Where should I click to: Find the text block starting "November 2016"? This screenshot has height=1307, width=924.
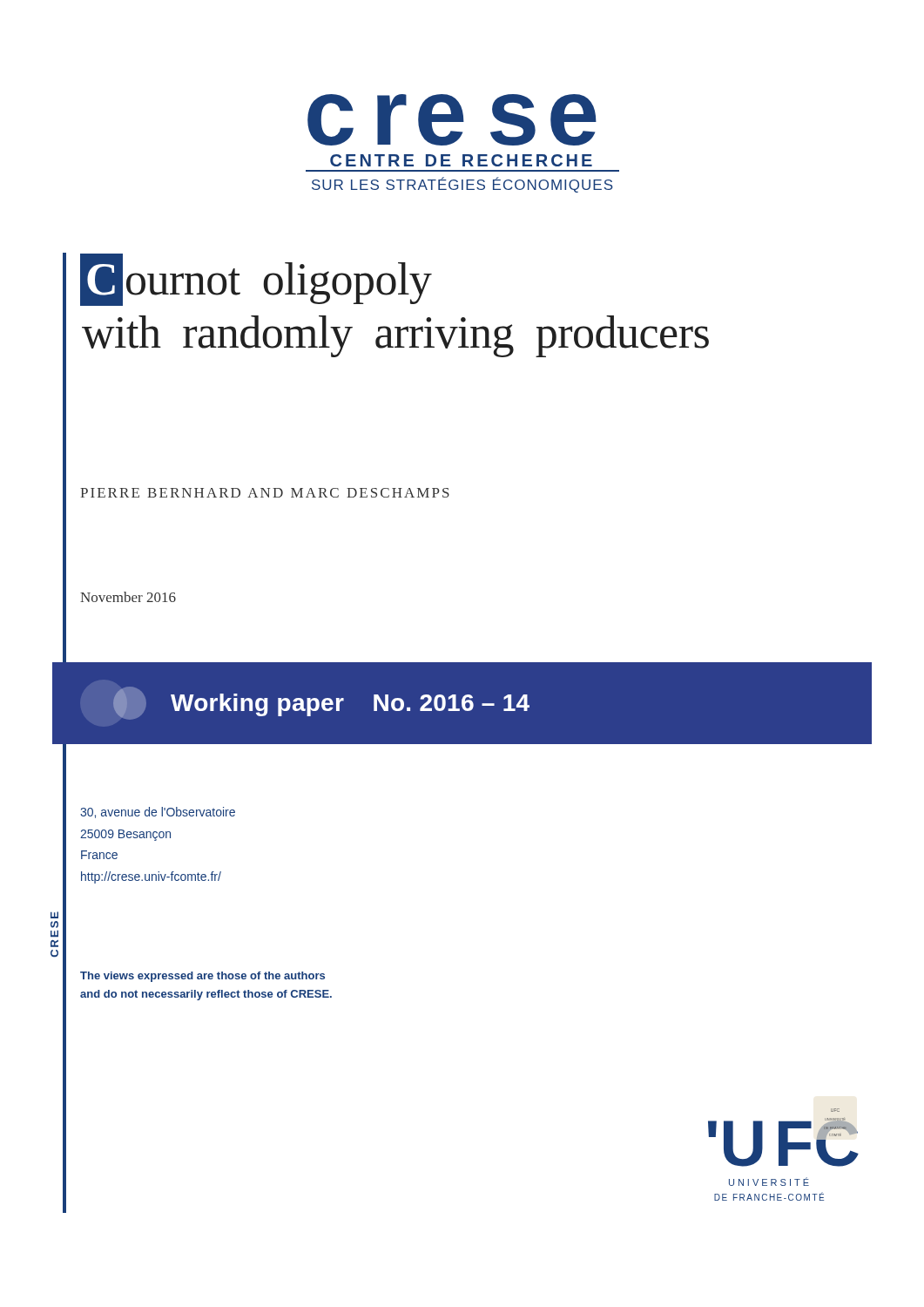tap(128, 598)
